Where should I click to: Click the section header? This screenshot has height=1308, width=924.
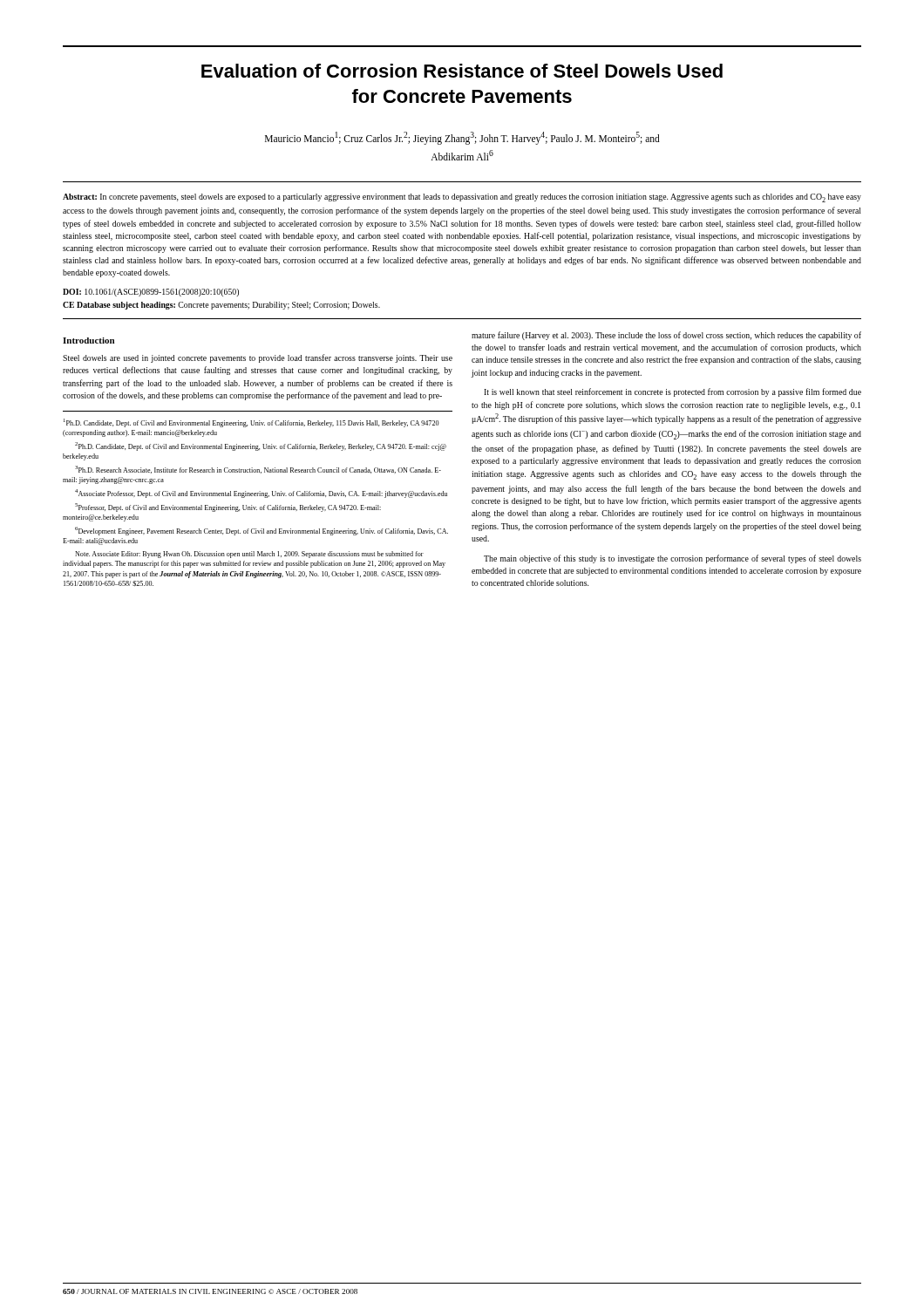click(x=89, y=340)
